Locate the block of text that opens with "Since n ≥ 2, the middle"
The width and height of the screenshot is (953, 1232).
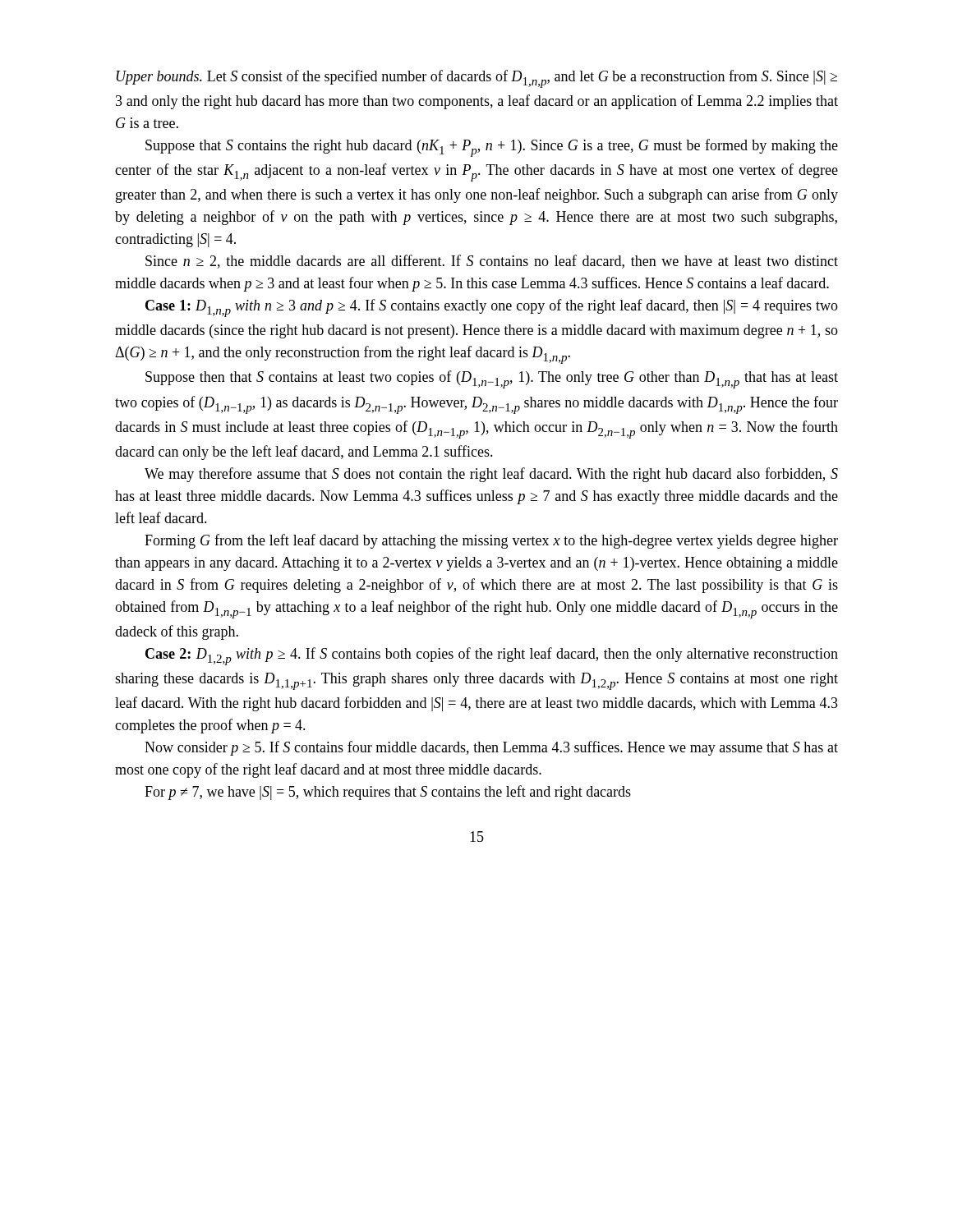pos(476,273)
